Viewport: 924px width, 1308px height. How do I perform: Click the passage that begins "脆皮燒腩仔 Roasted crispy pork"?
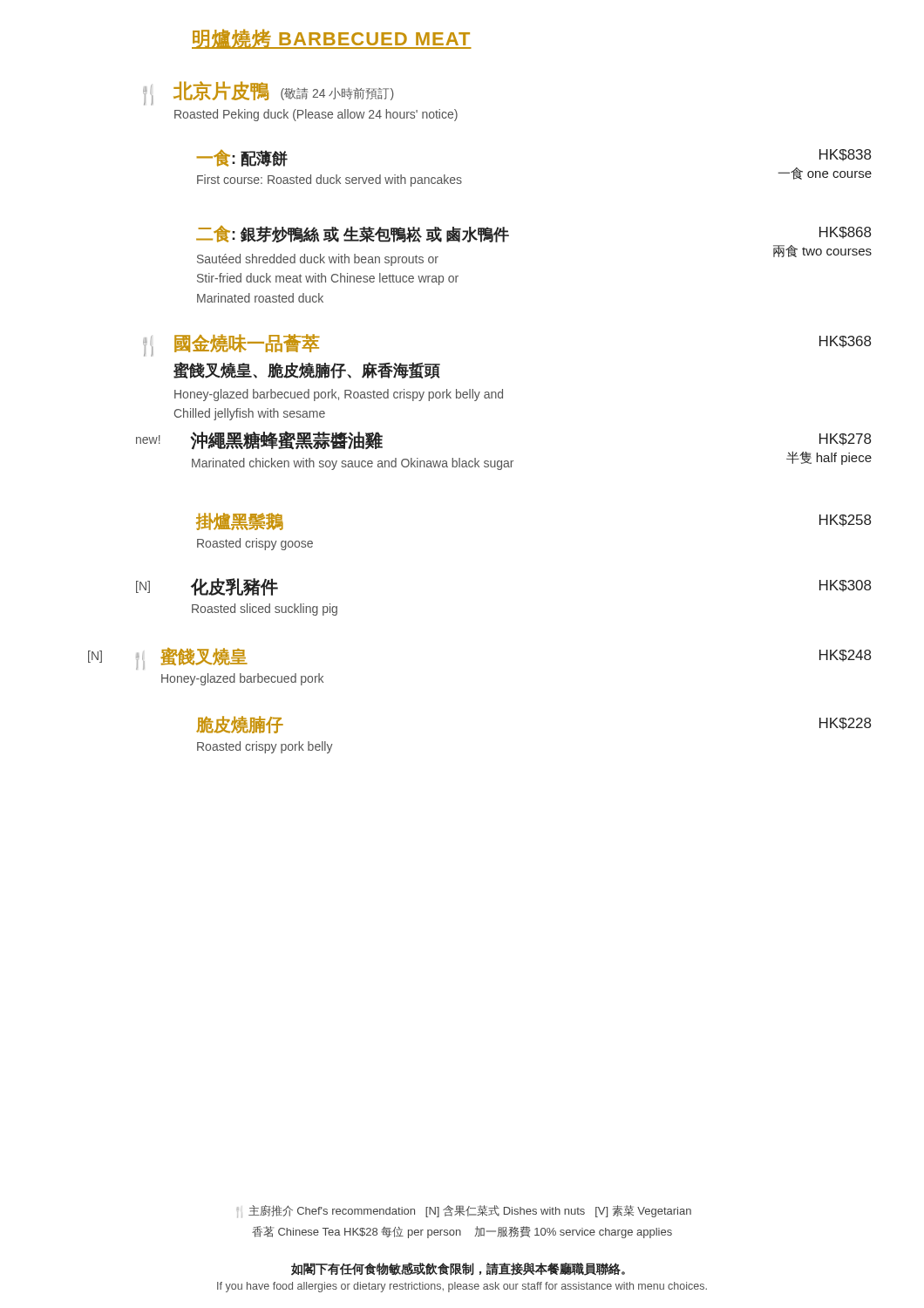(x=247, y=725)
